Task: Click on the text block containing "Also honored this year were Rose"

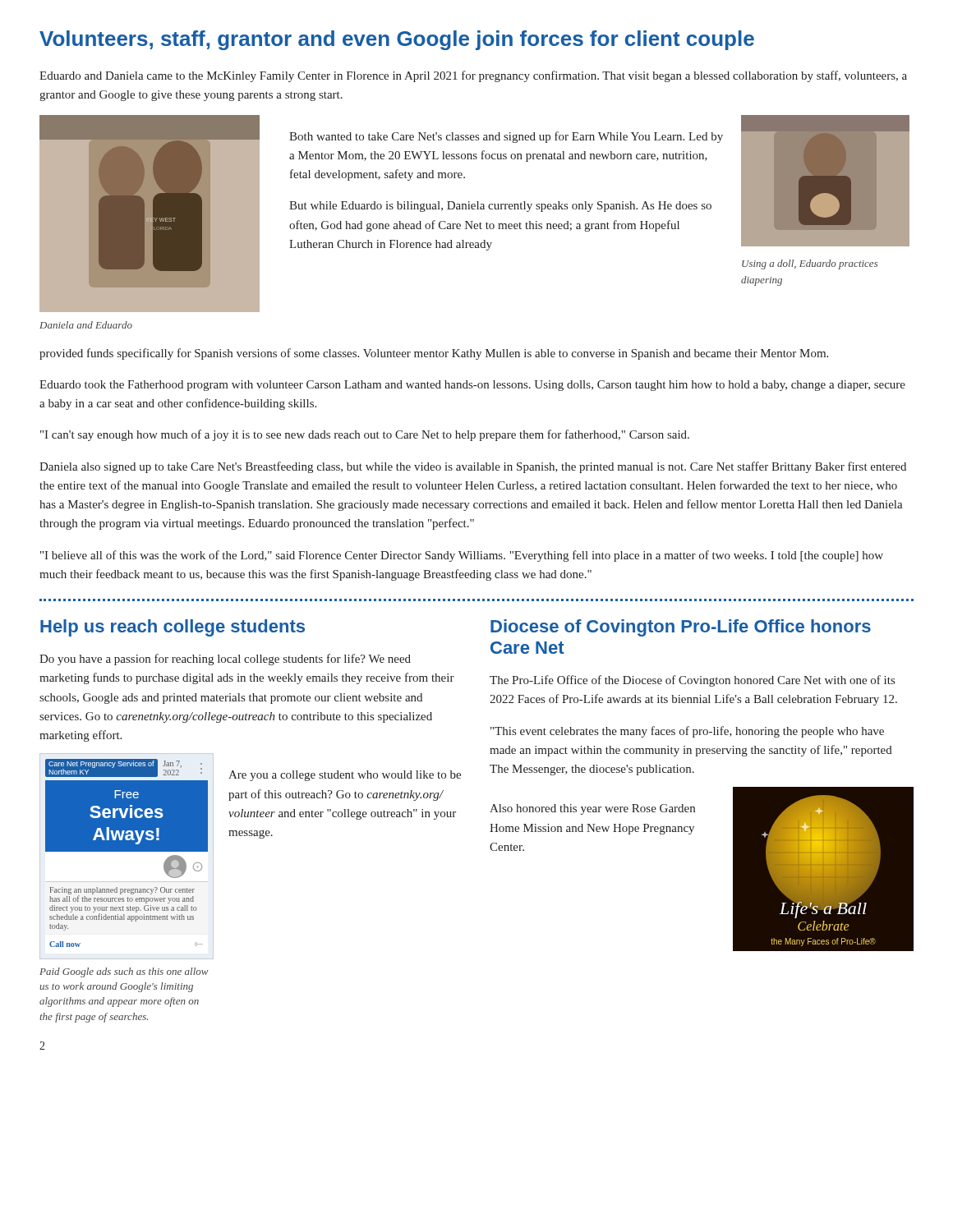Action: pos(605,828)
